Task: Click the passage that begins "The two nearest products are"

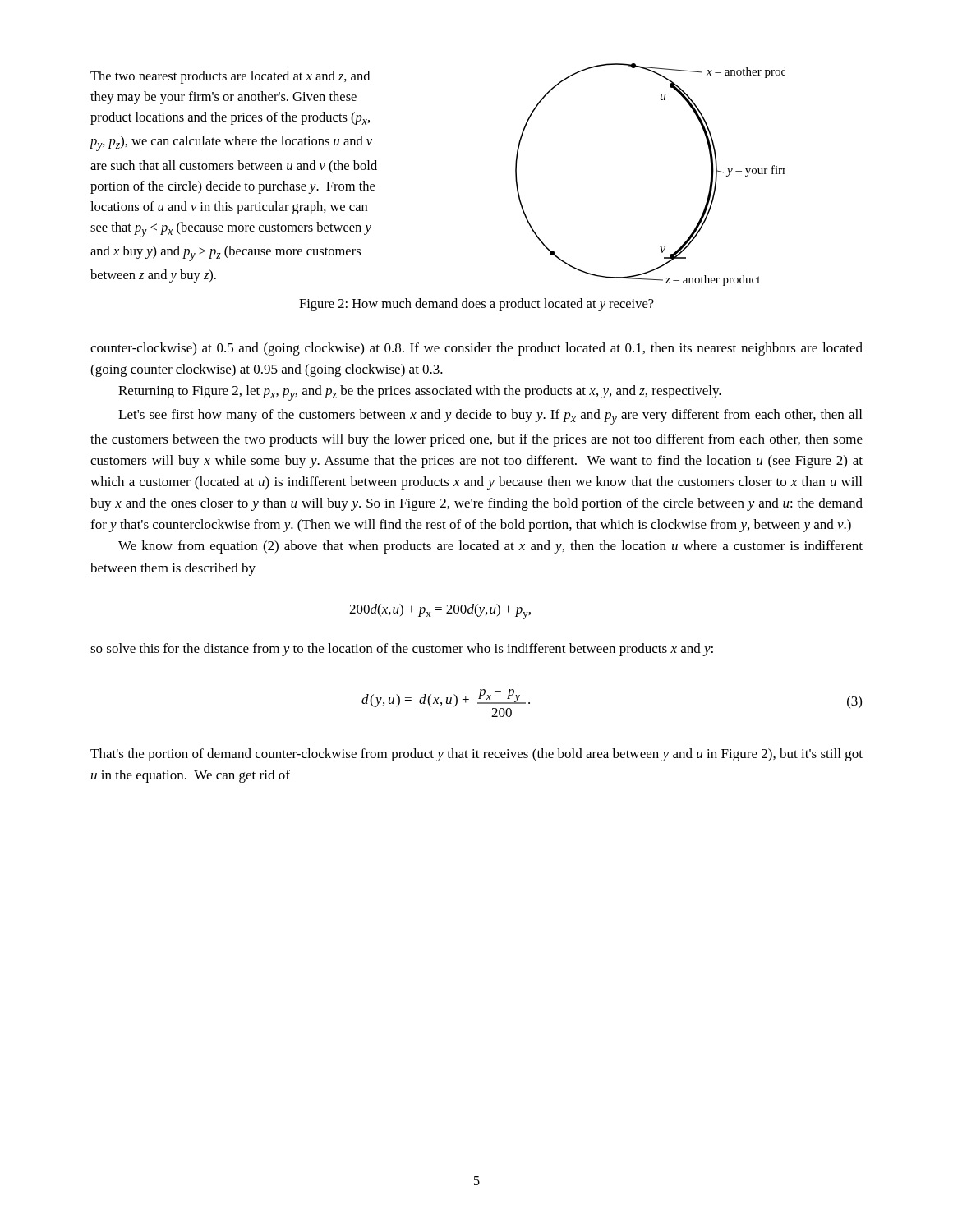Action: point(234,175)
